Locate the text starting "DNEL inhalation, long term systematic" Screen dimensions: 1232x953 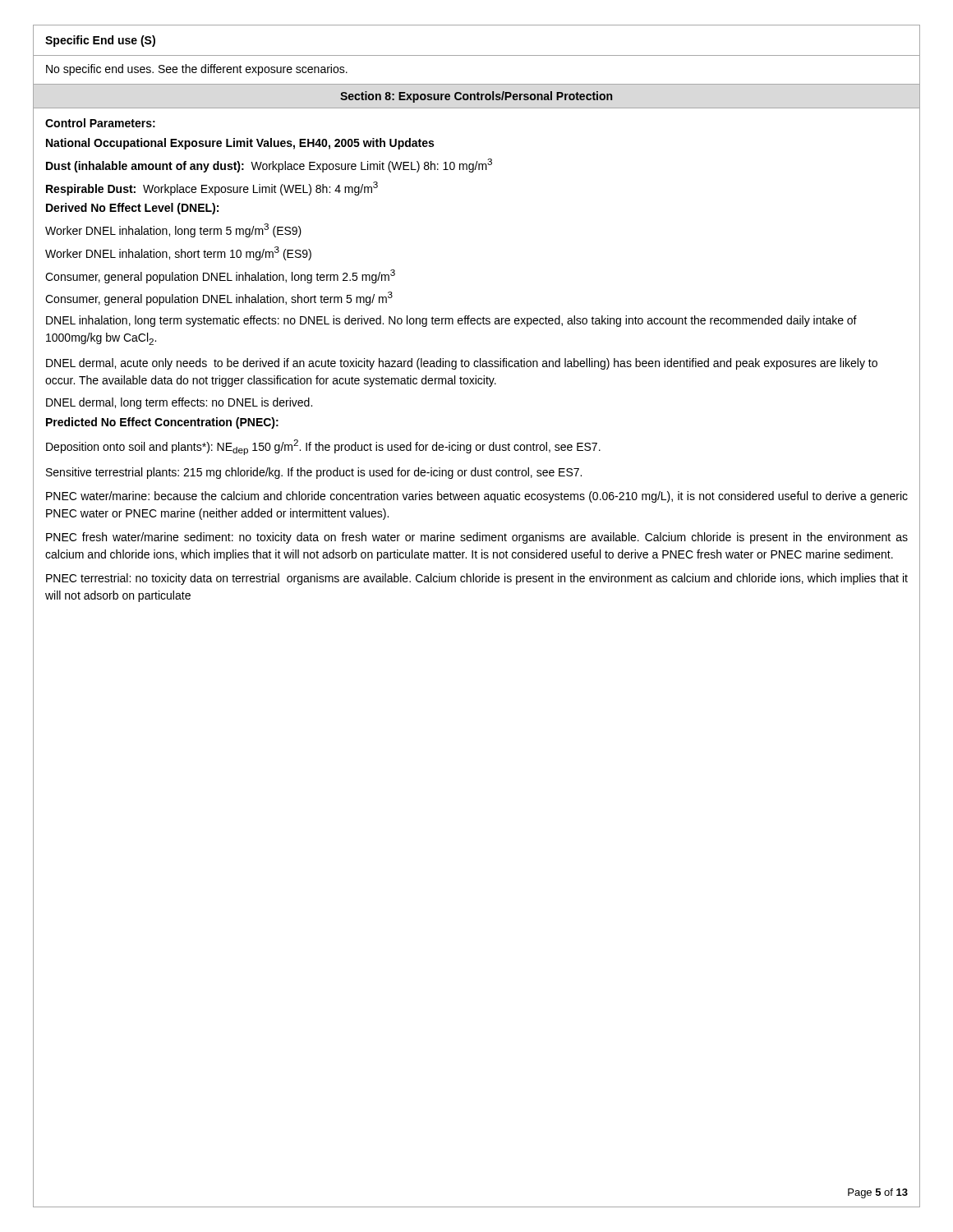451,330
